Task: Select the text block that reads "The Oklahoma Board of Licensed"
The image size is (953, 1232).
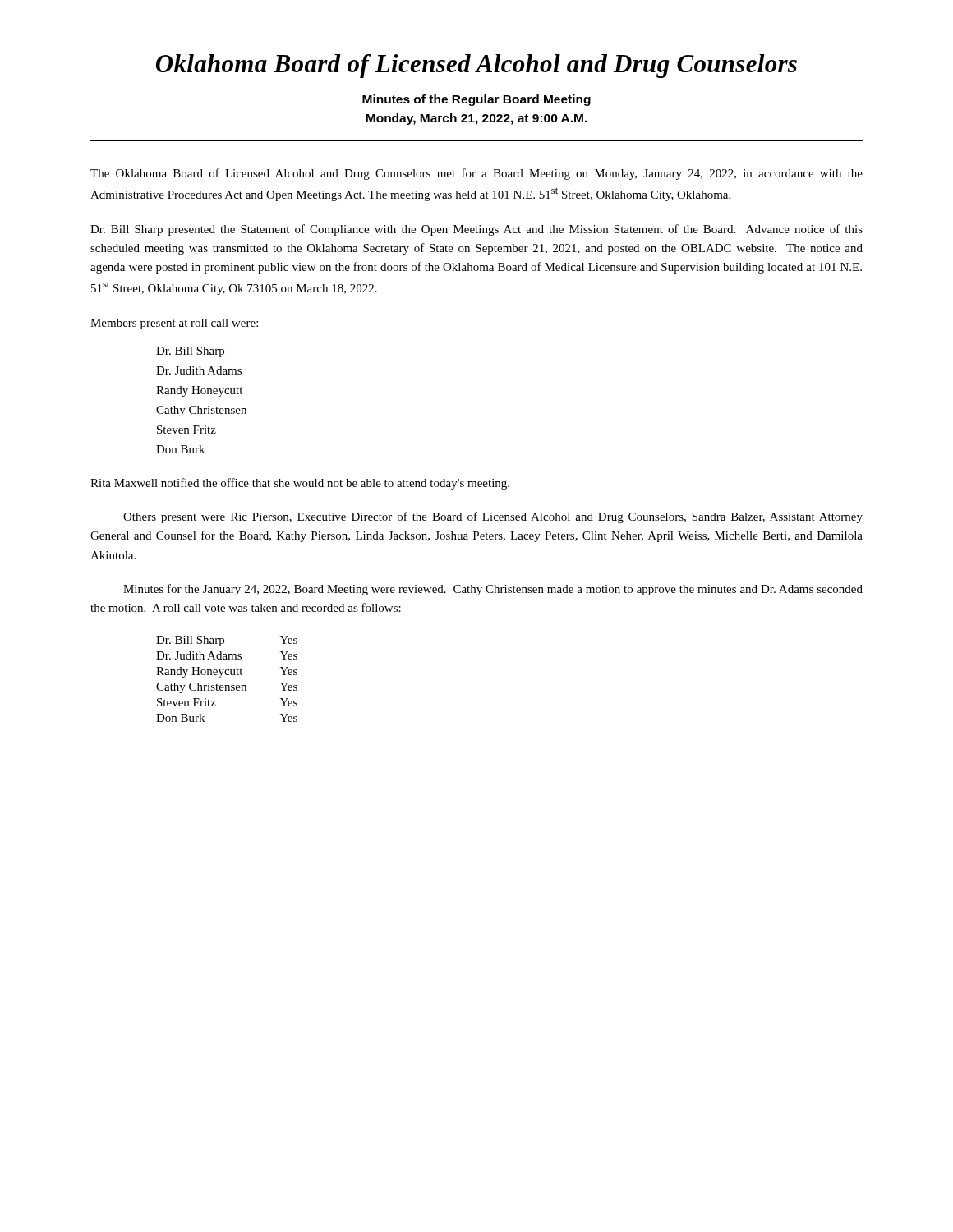Action: [x=476, y=184]
